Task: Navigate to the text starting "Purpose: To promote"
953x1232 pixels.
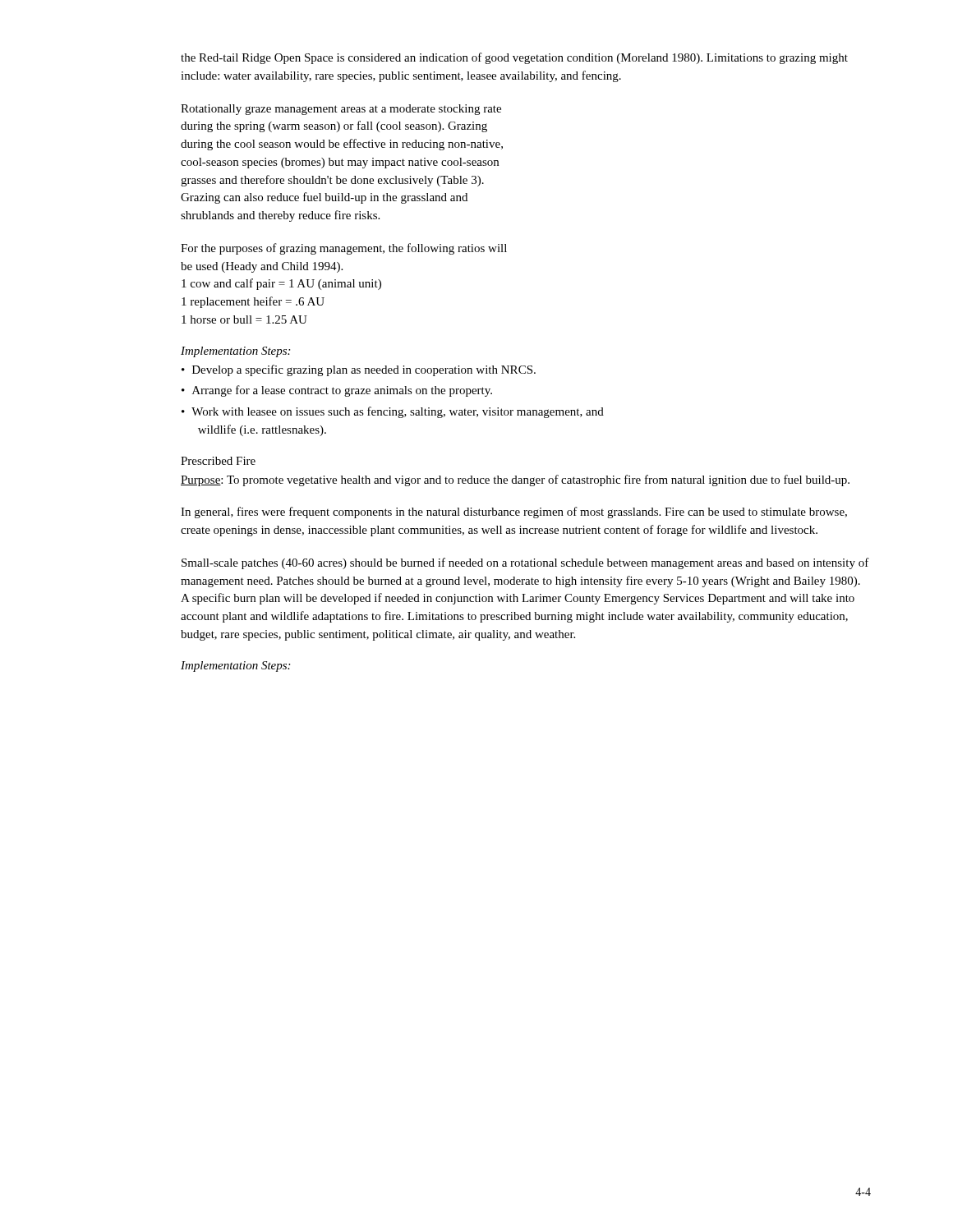Action: coord(516,479)
